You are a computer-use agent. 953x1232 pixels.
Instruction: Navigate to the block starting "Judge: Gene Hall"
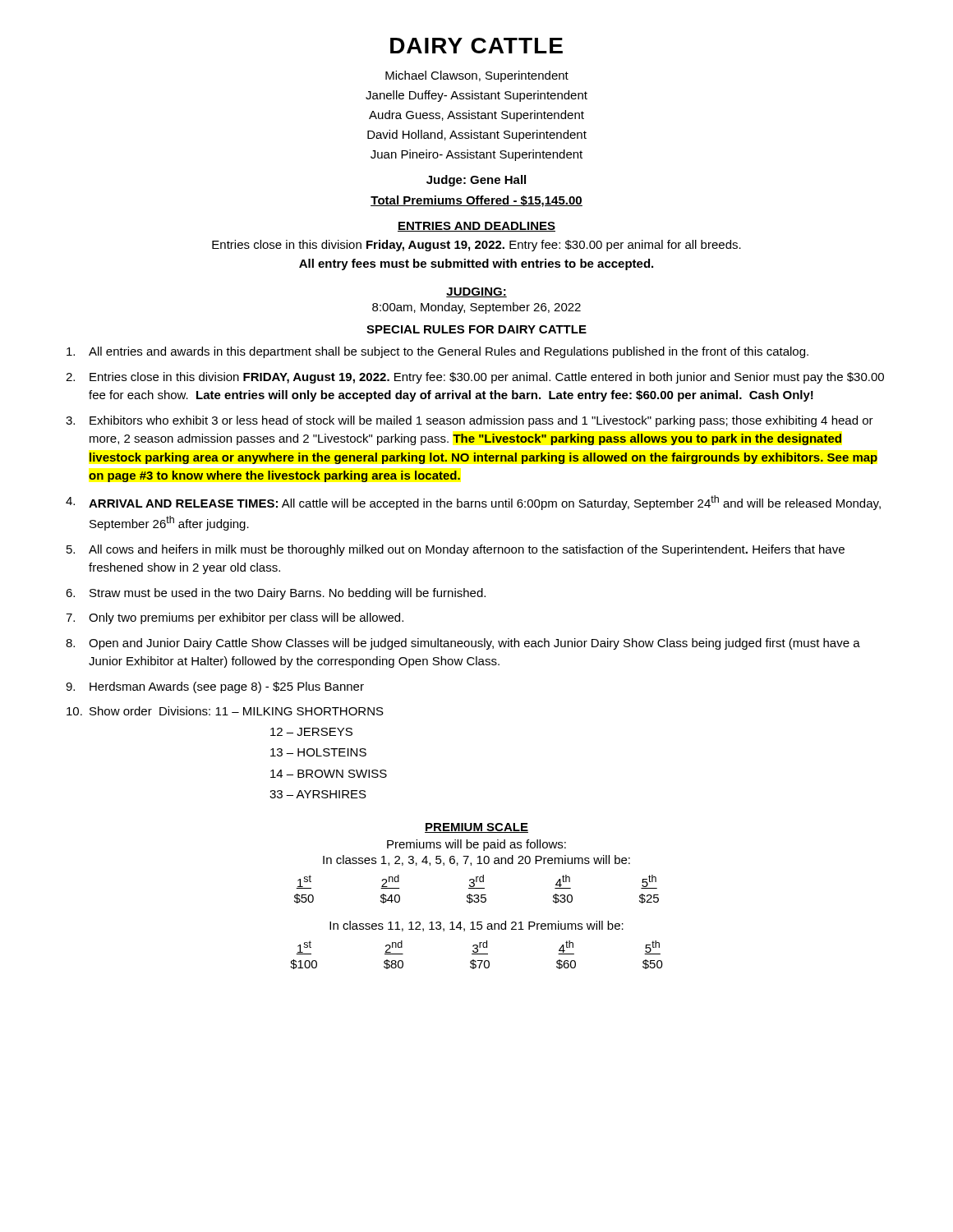pos(476,179)
